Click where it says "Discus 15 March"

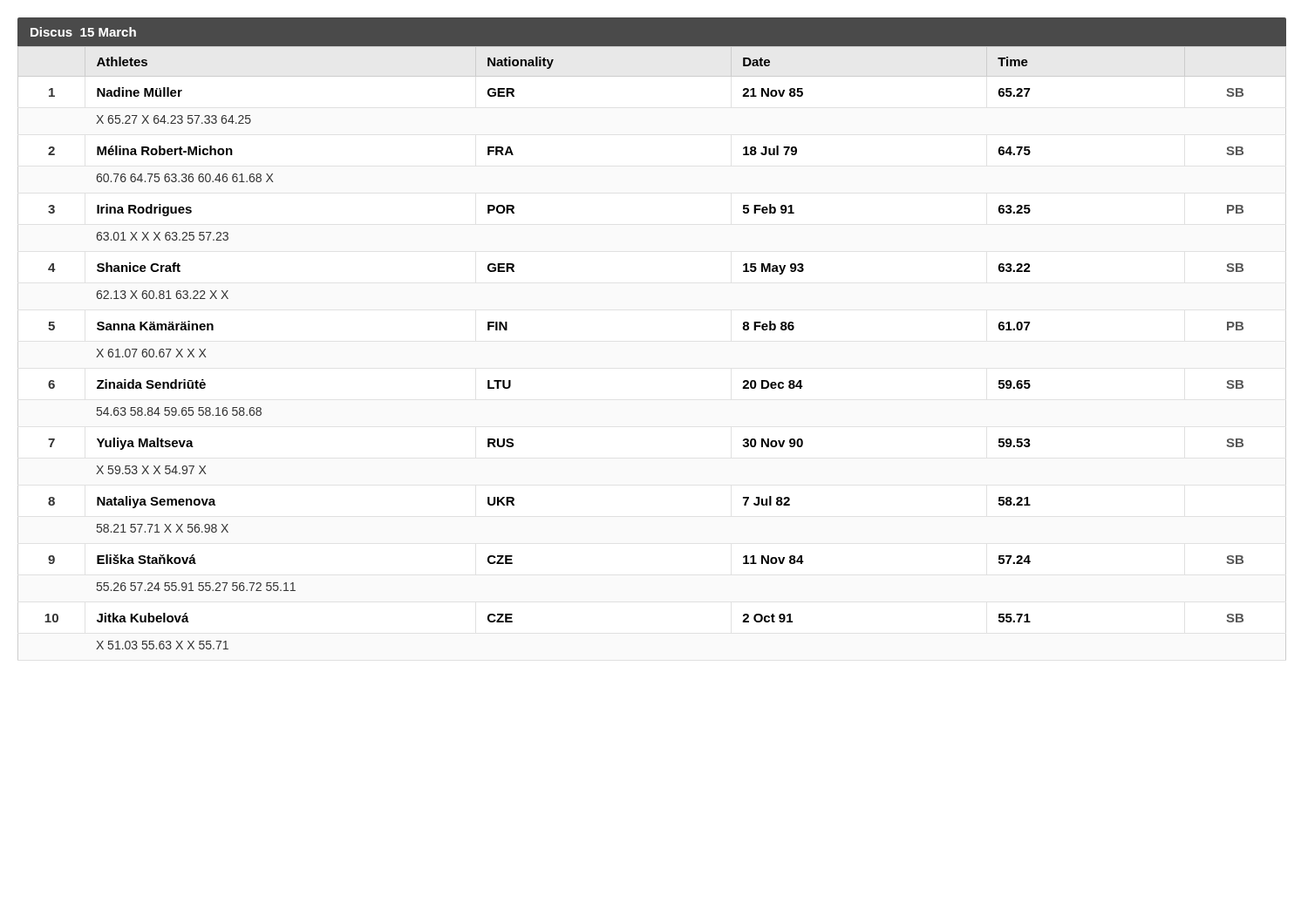point(83,32)
